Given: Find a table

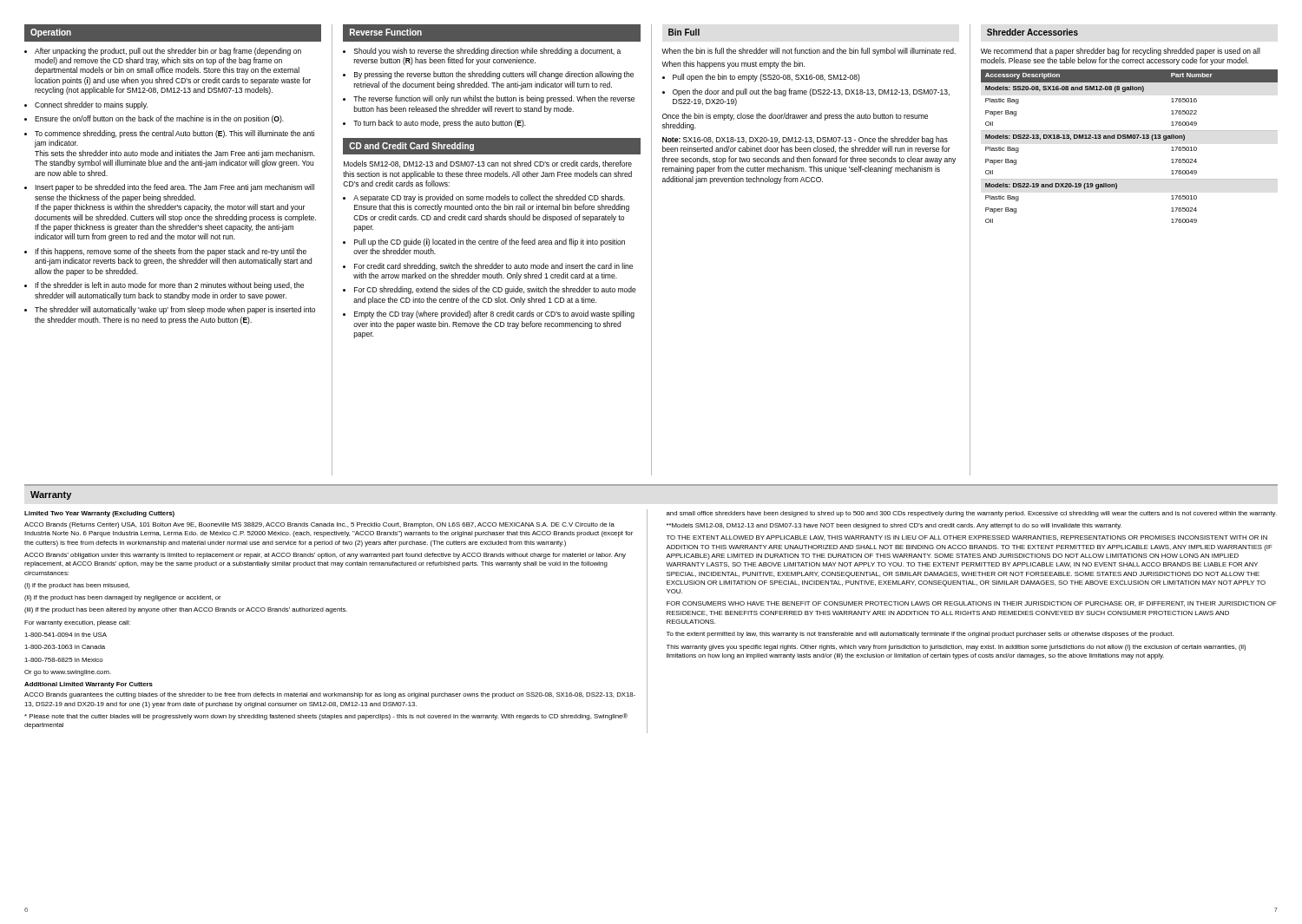Looking at the screenshot, I should pyautogui.click(x=1129, y=149).
